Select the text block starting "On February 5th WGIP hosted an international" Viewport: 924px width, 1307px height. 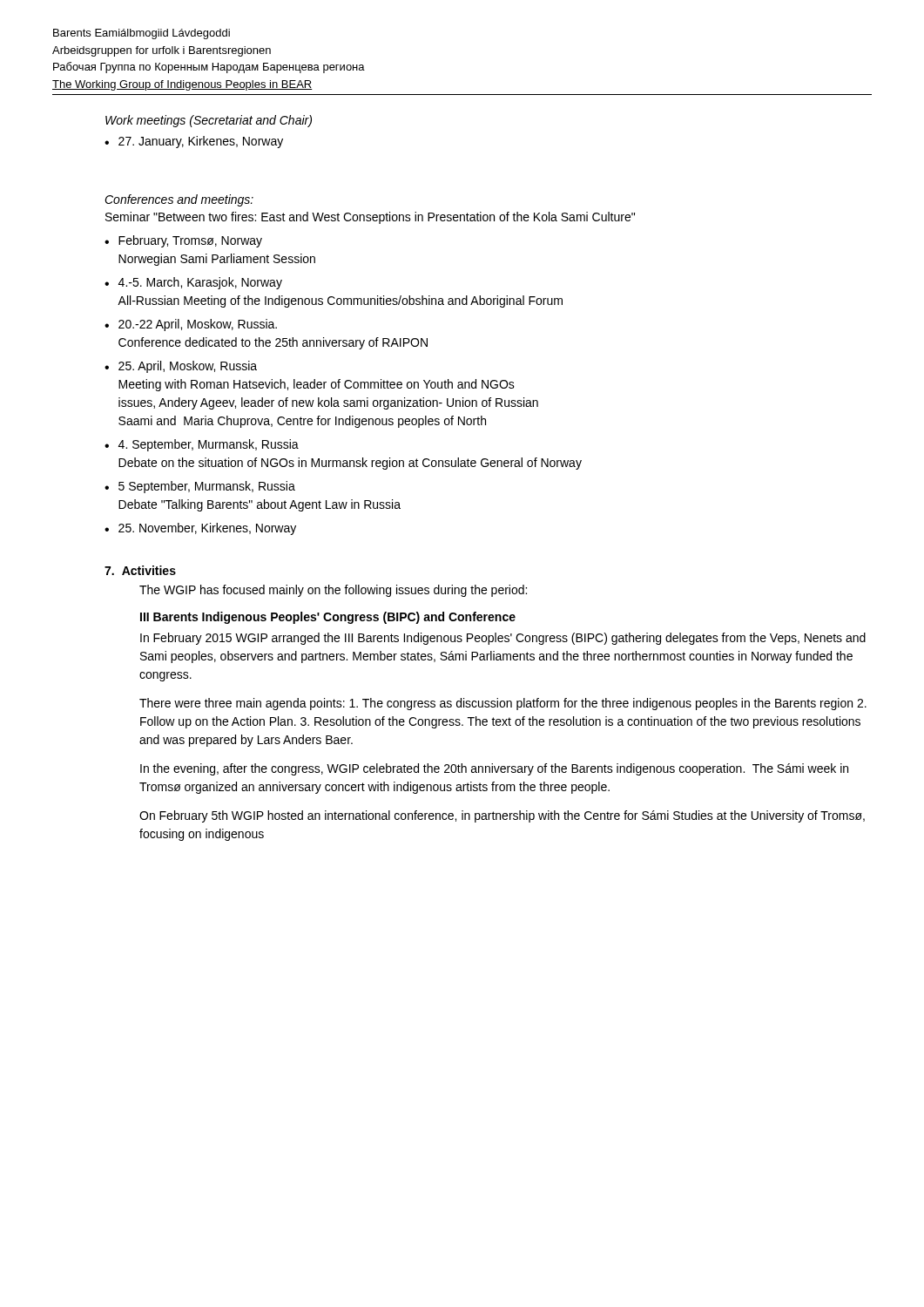tap(502, 824)
